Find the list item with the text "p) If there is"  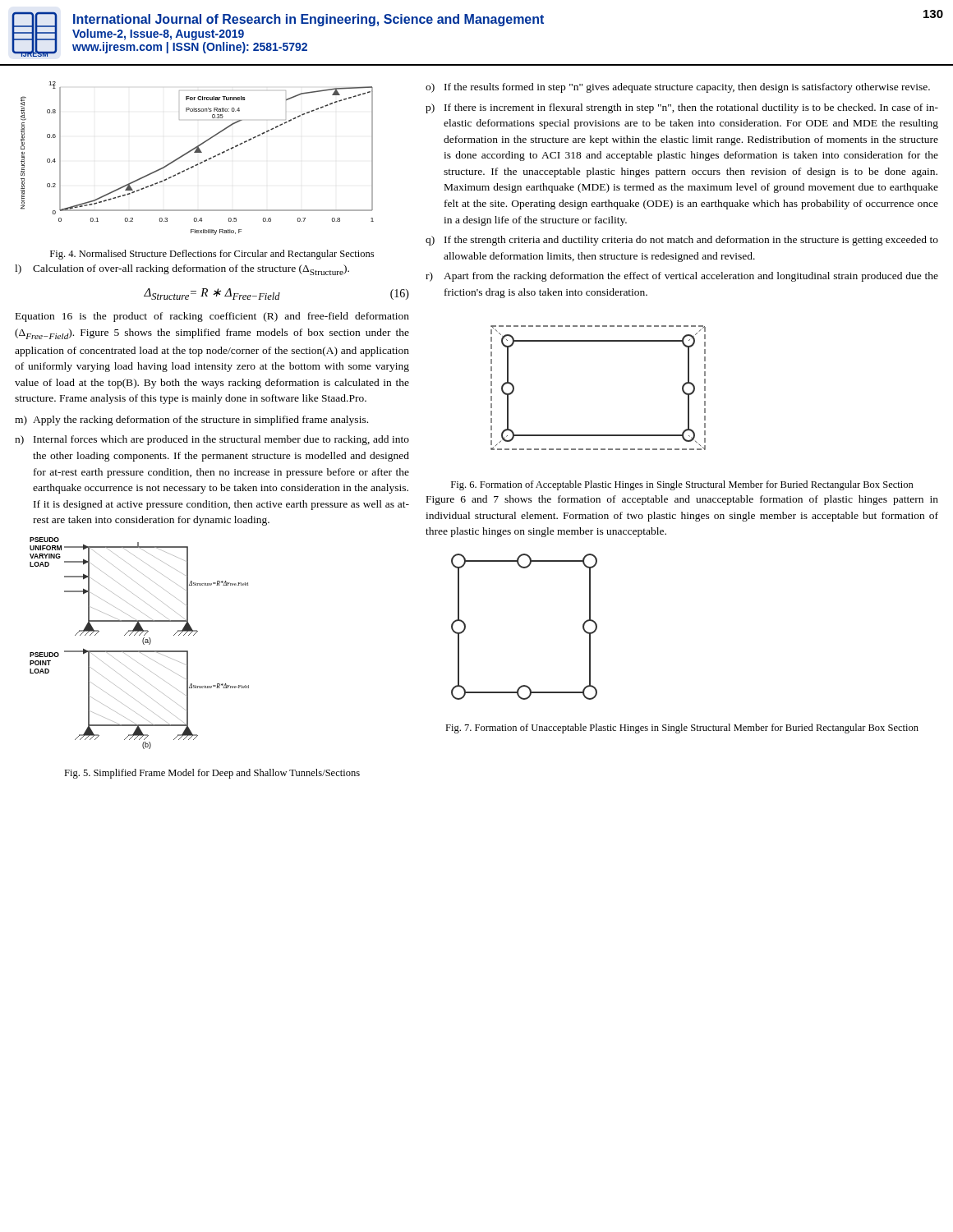[682, 163]
